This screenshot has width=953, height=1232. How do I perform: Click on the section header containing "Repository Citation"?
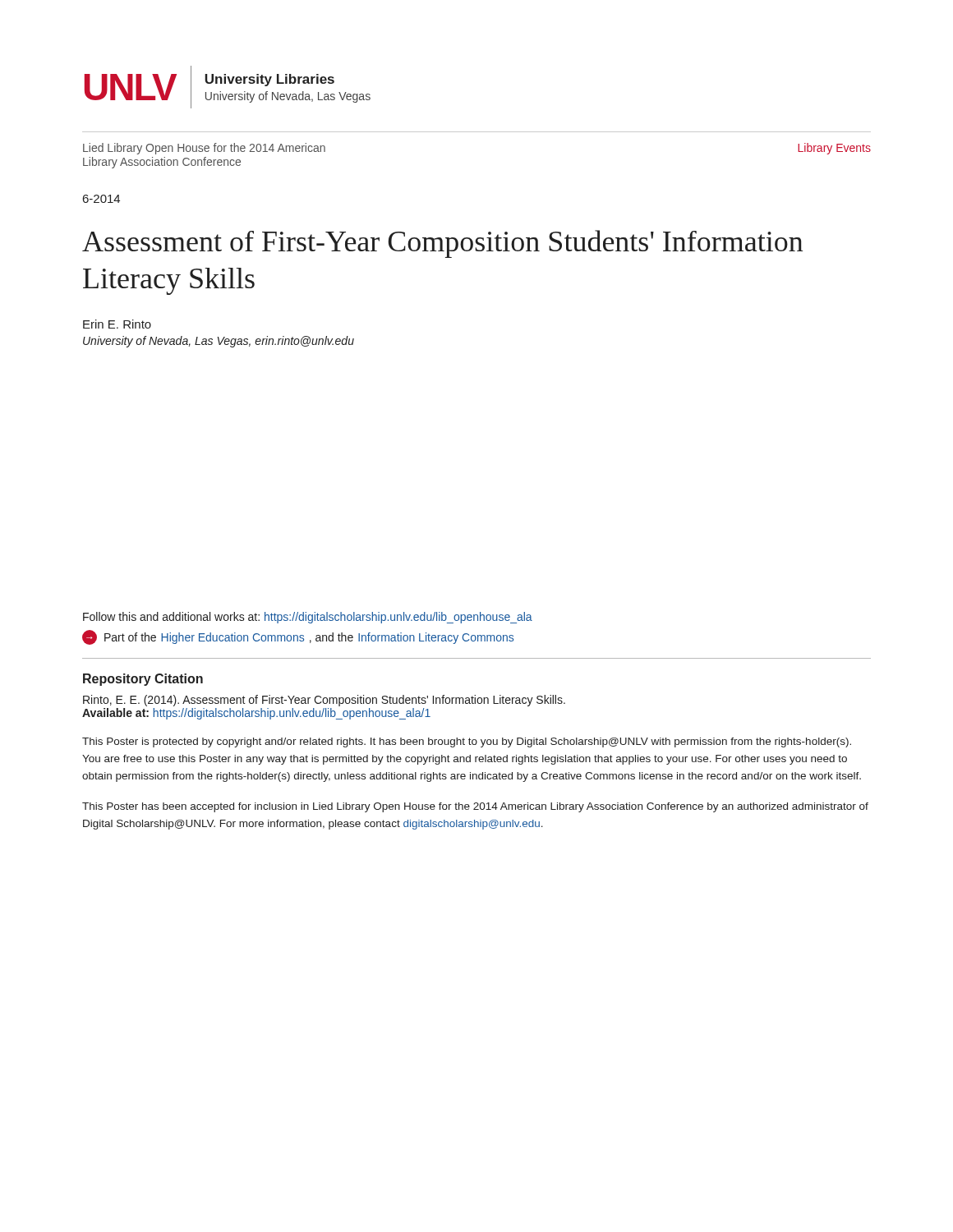143,679
